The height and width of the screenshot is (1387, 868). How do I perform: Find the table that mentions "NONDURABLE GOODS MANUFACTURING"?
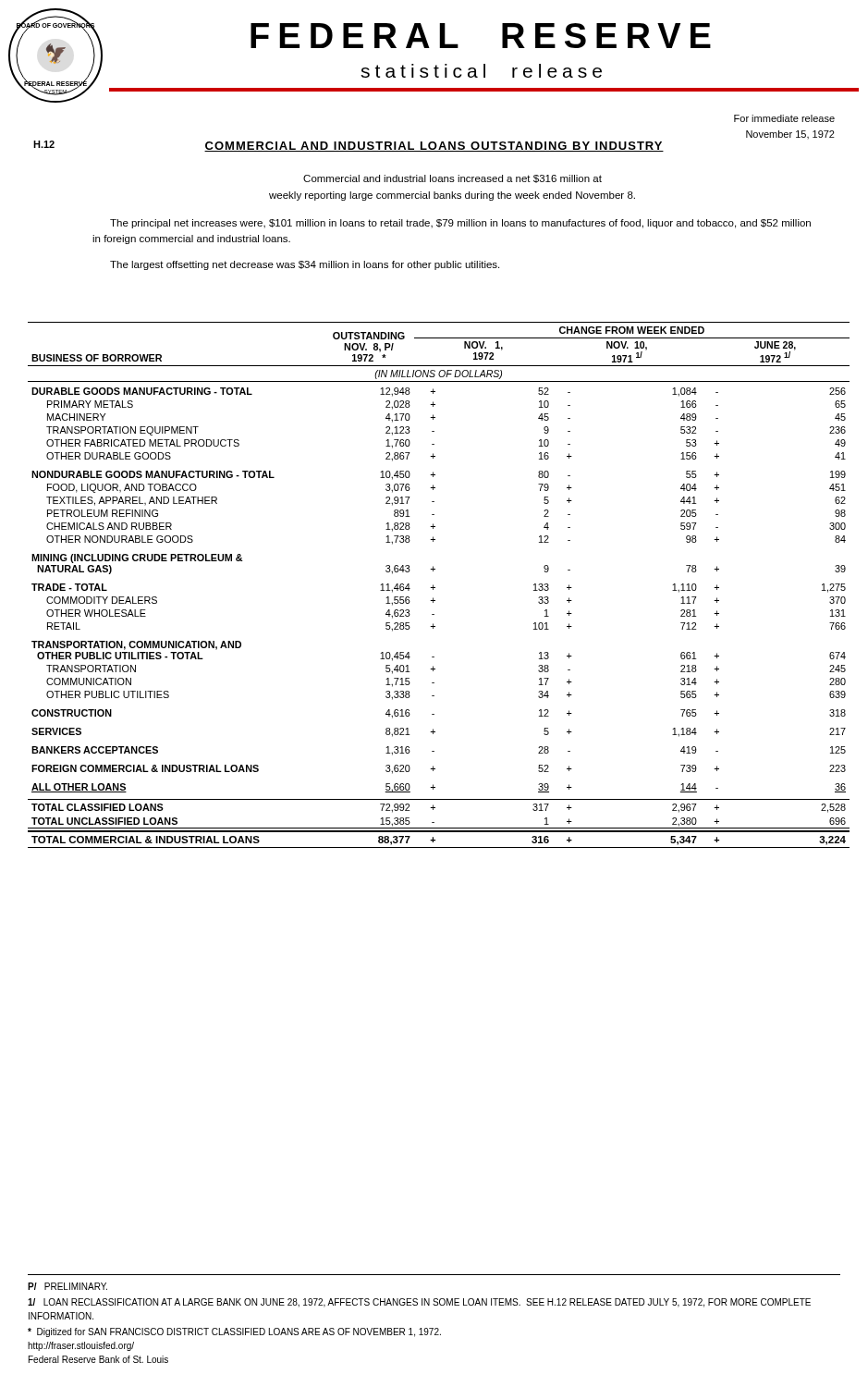tap(439, 585)
